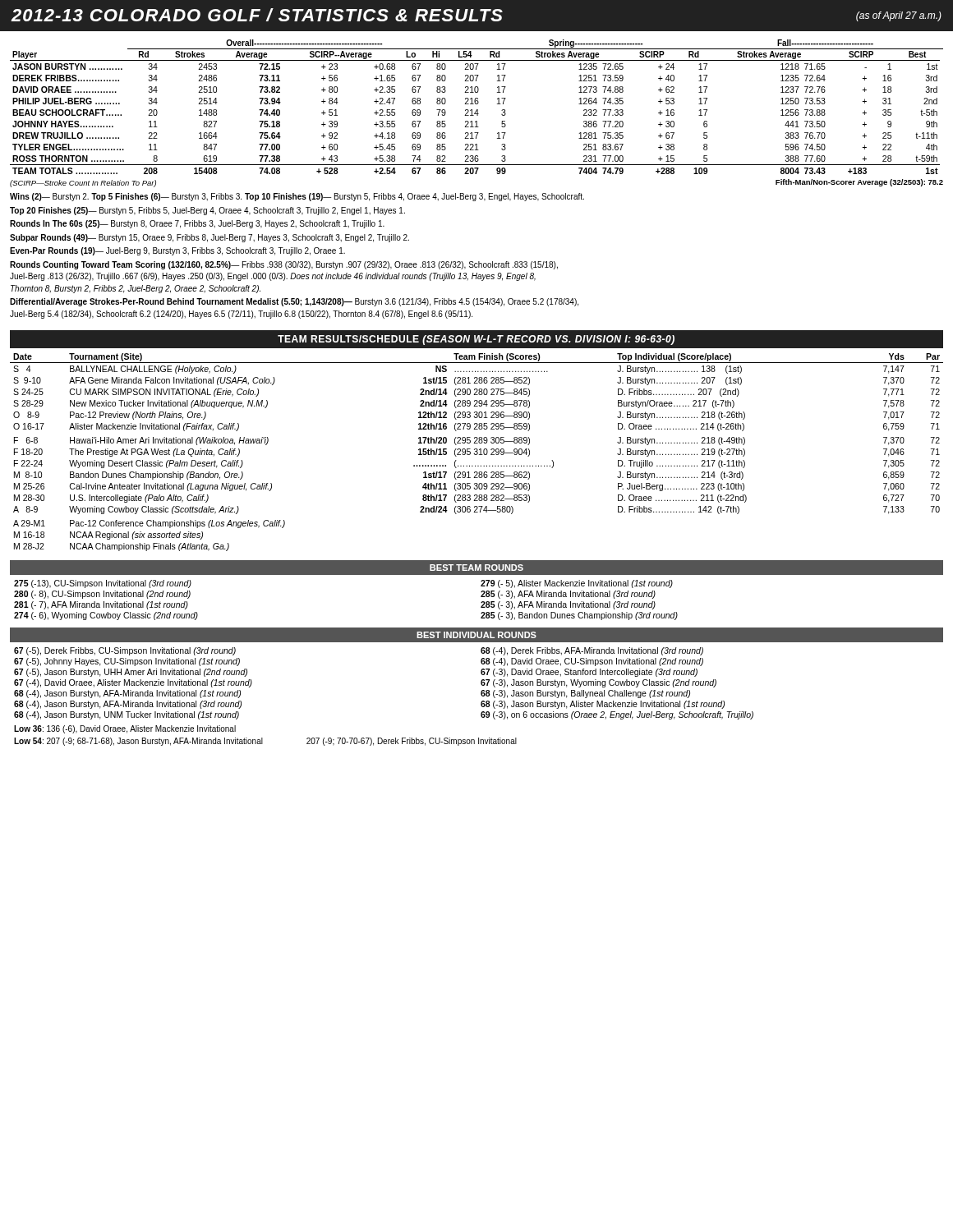The height and width of the screenshot is (1232, 953).
Task: Find the list item with the text "280 (- 8), CU-Simpson Invitational (2nd round)"
Action: click(x=102, y=595)
